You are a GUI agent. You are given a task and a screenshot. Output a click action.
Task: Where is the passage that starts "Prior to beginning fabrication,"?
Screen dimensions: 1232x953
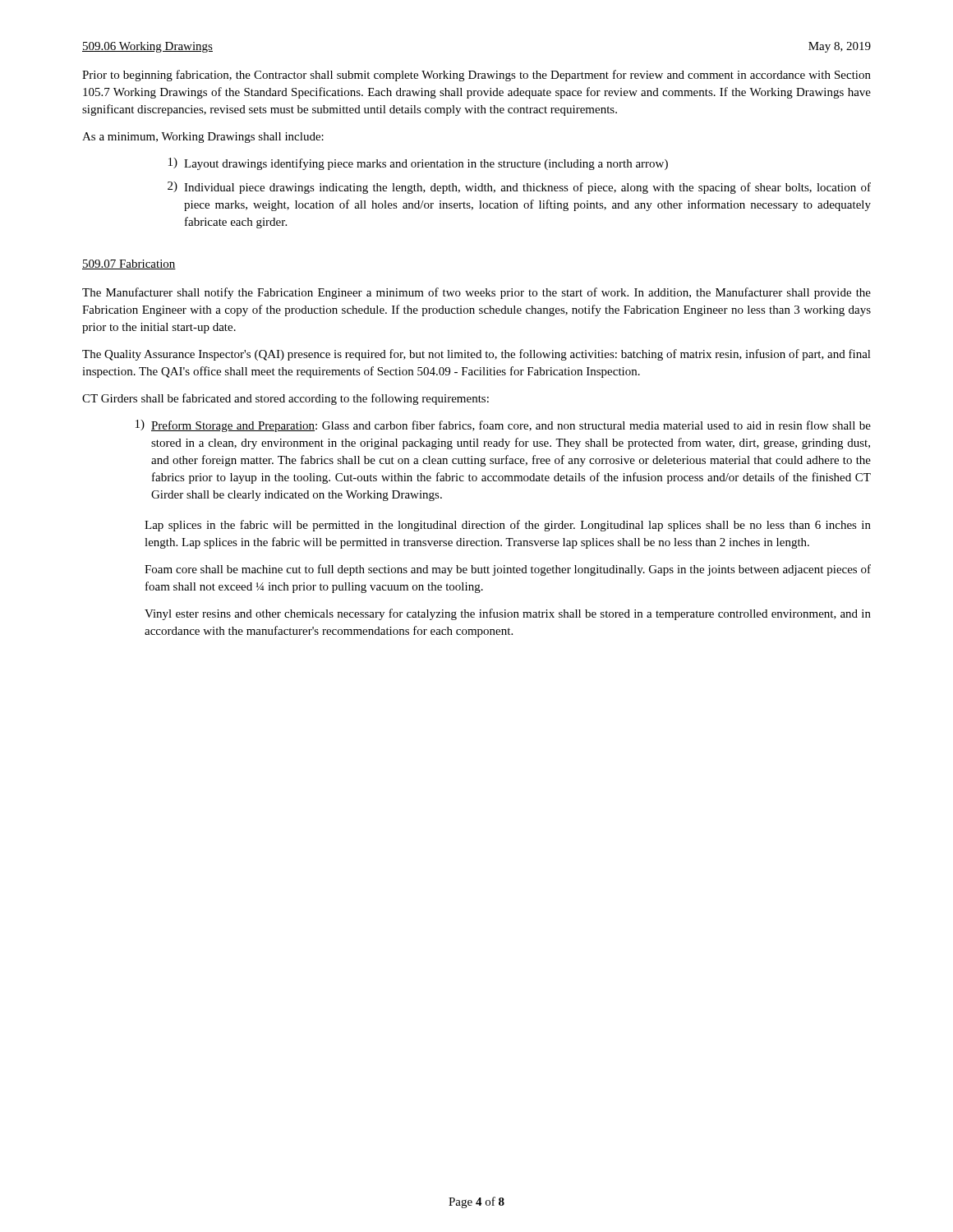(476, 92)
